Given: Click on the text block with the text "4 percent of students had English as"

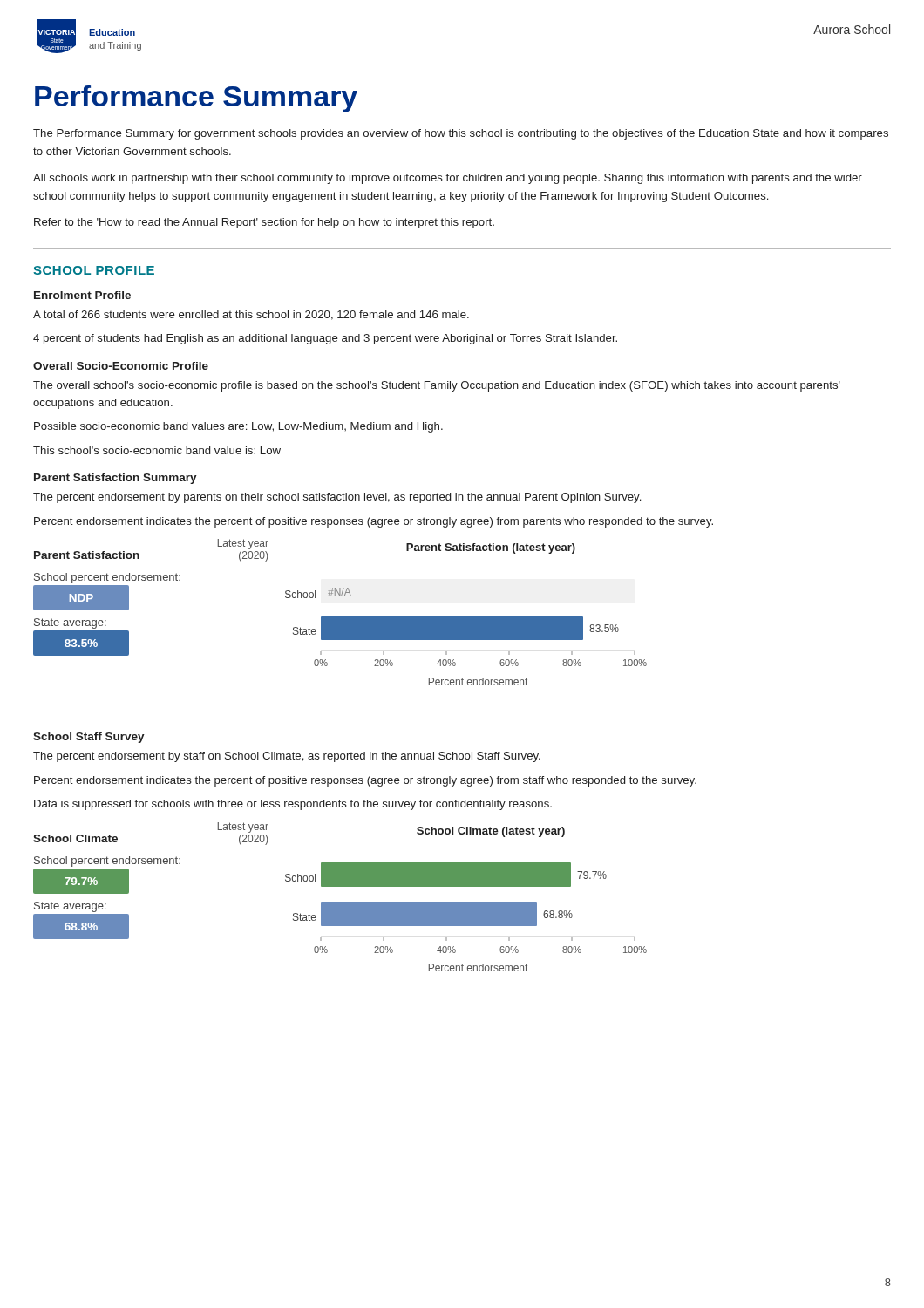Looking at the screenshot, I should click(x=326, y=338).
